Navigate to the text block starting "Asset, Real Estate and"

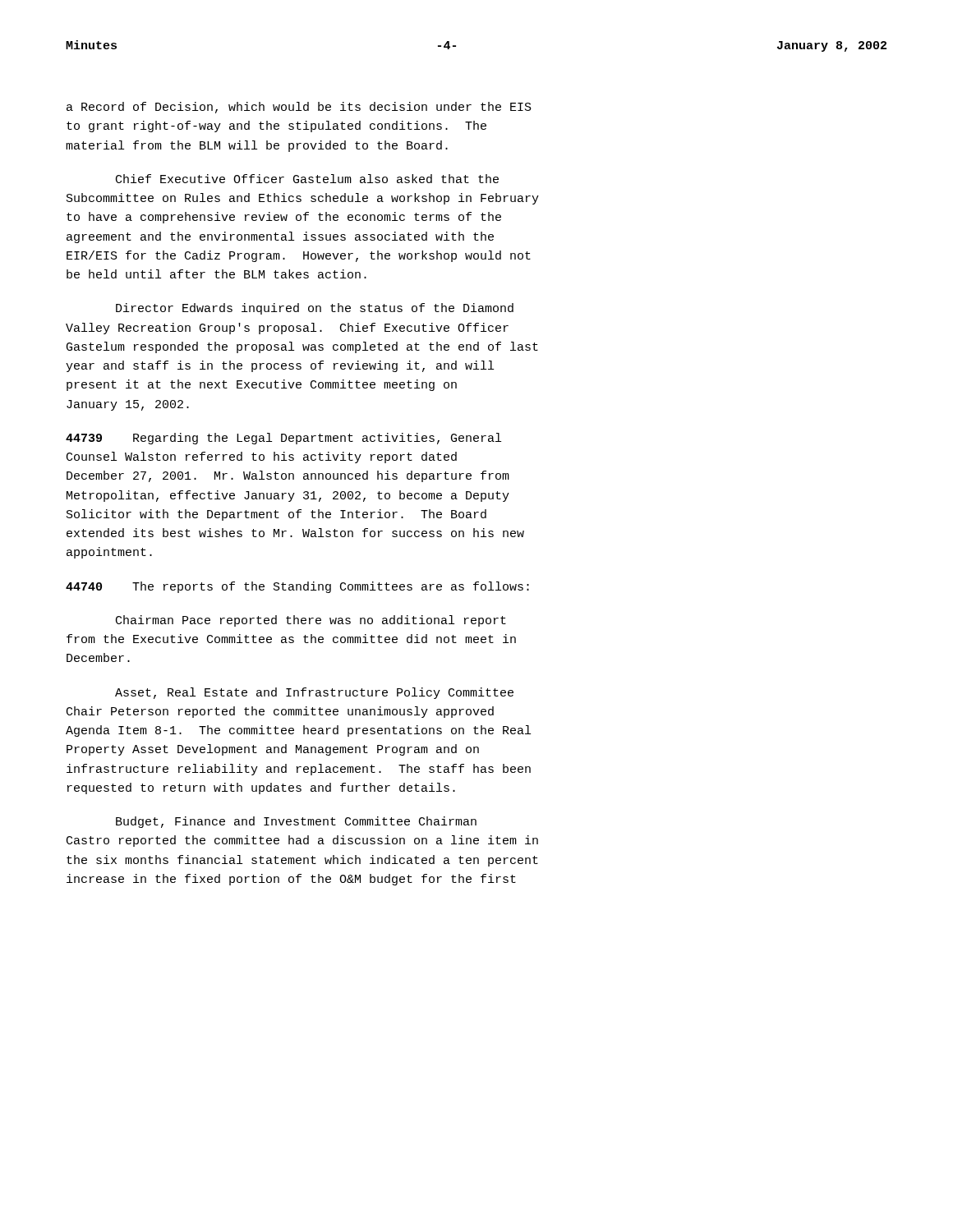coord(299,741)
